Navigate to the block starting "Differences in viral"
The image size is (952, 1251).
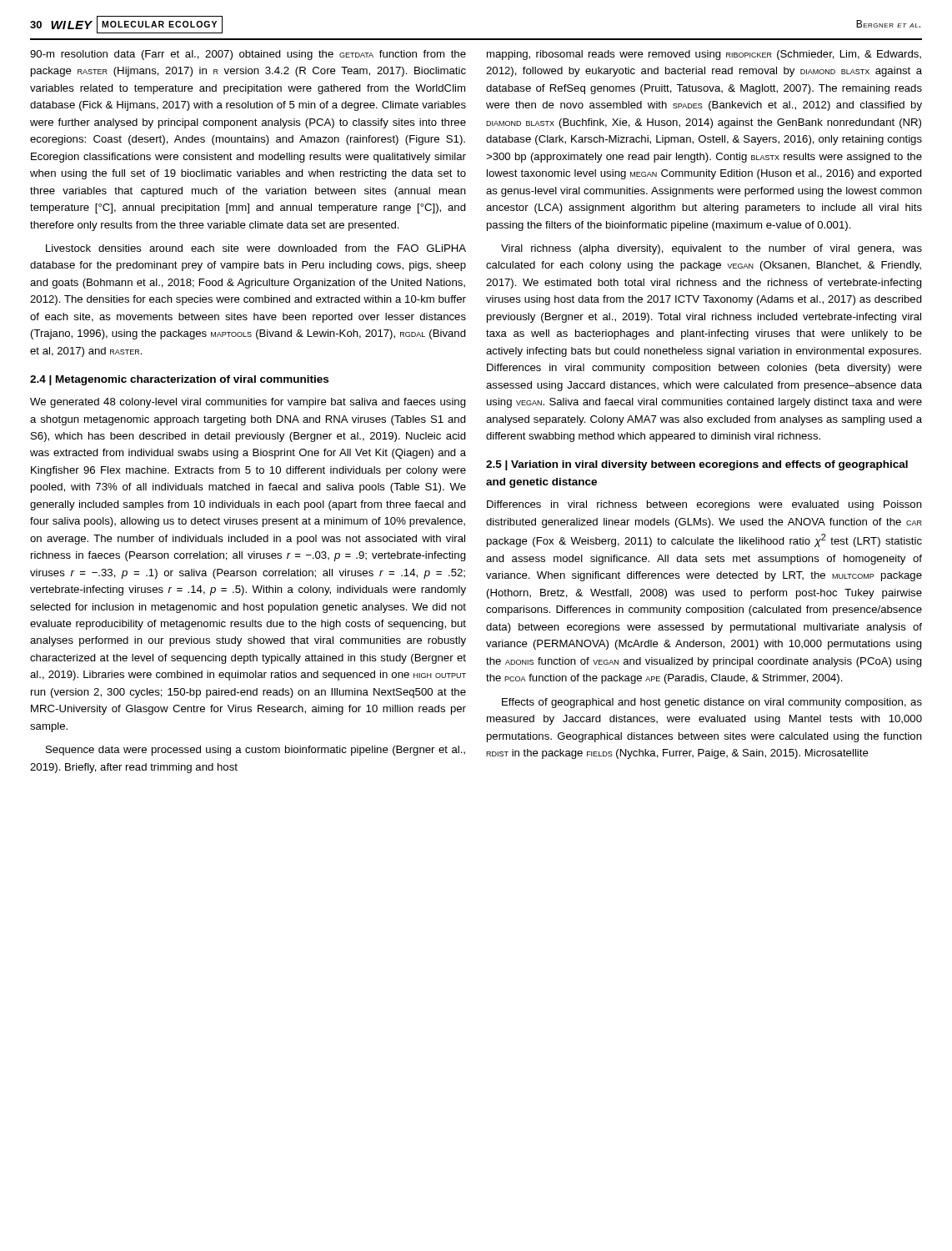pos(704,592)
